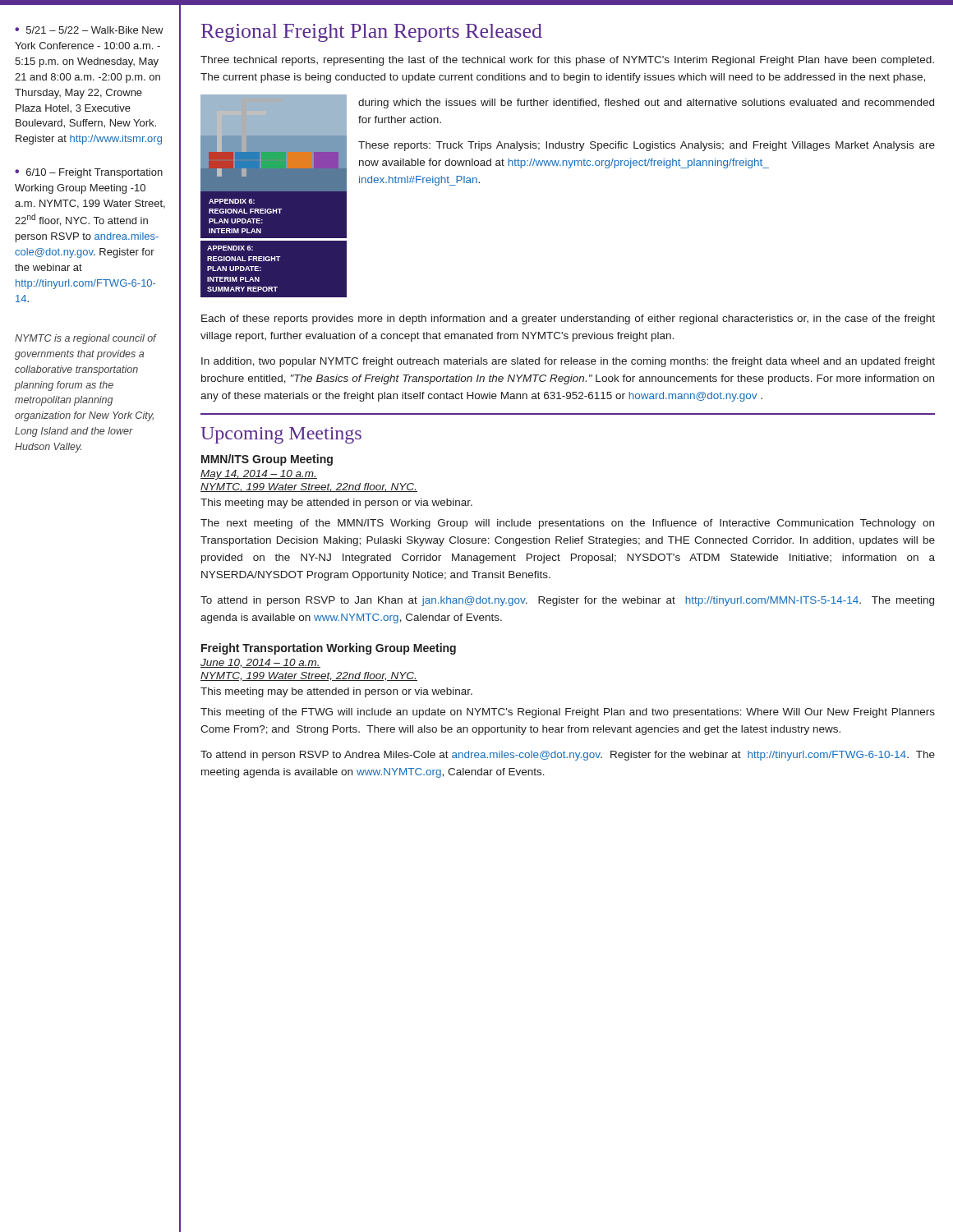Click on the element starting "Upcoming Meetings"
Viewport: 953px width, 1232px height.
281,435
